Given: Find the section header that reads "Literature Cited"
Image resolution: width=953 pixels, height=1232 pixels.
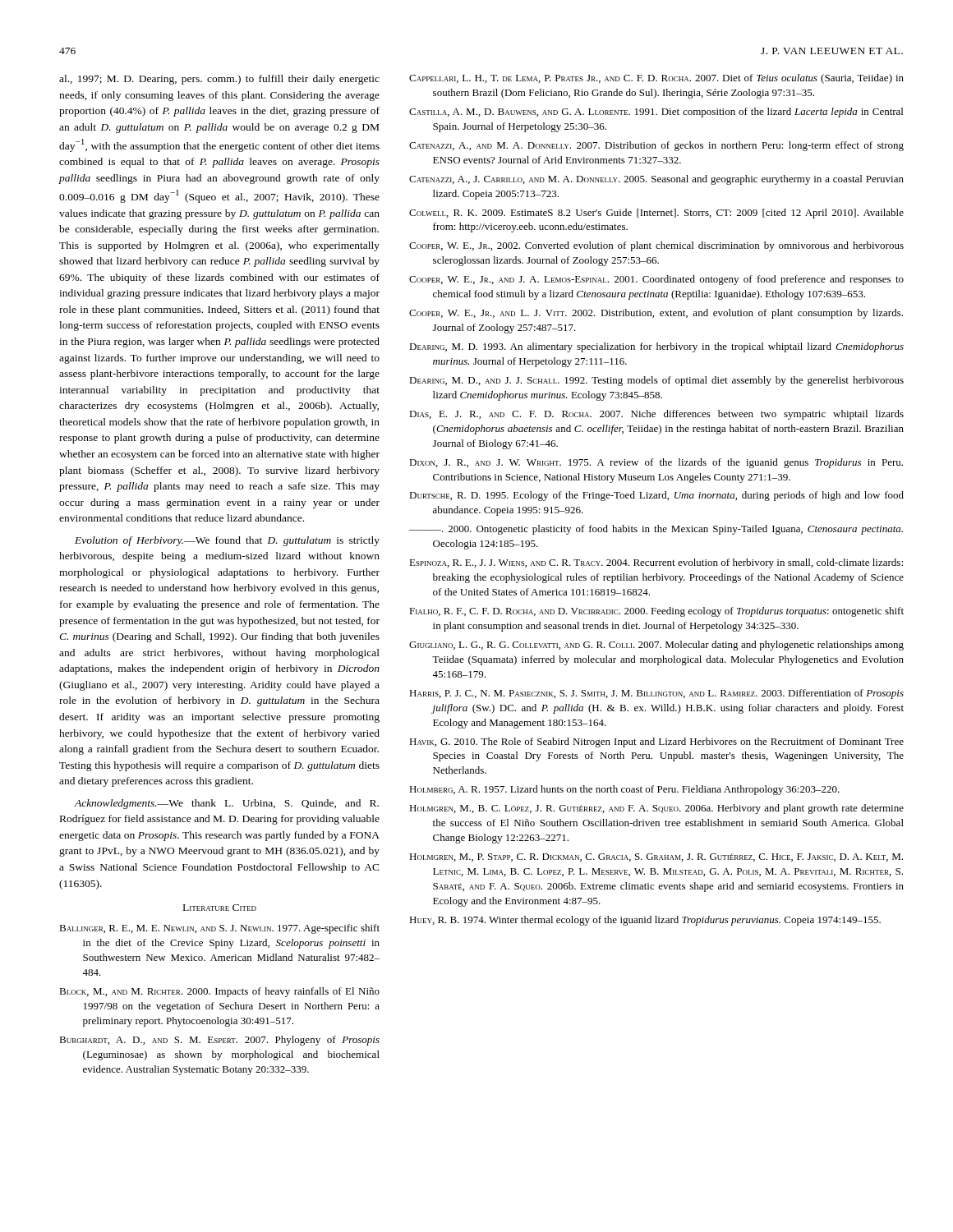Looking at the screenshot, I should tap(219, 907).
